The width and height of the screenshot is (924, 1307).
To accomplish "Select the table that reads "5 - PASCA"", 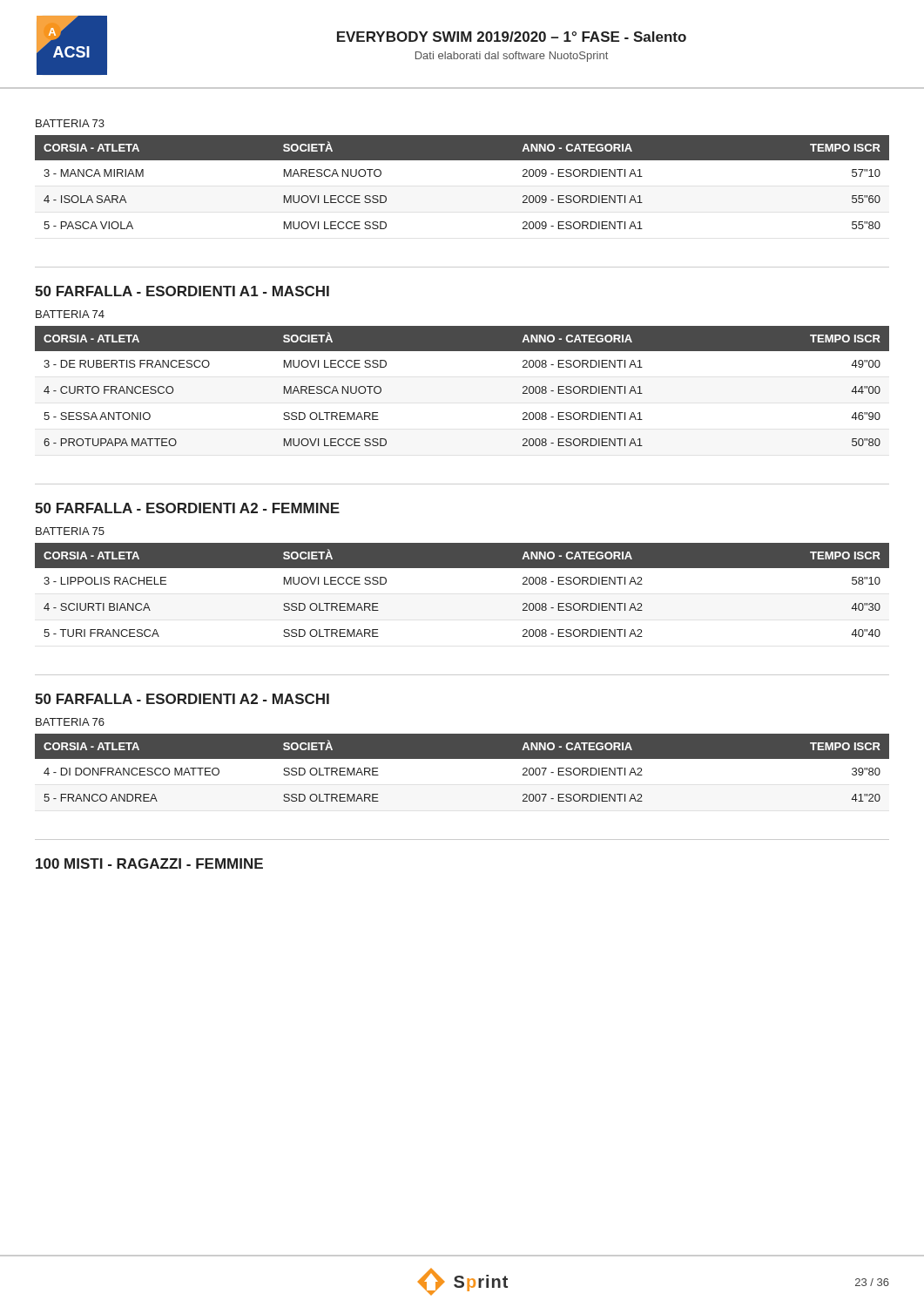I will click(462, 187).
